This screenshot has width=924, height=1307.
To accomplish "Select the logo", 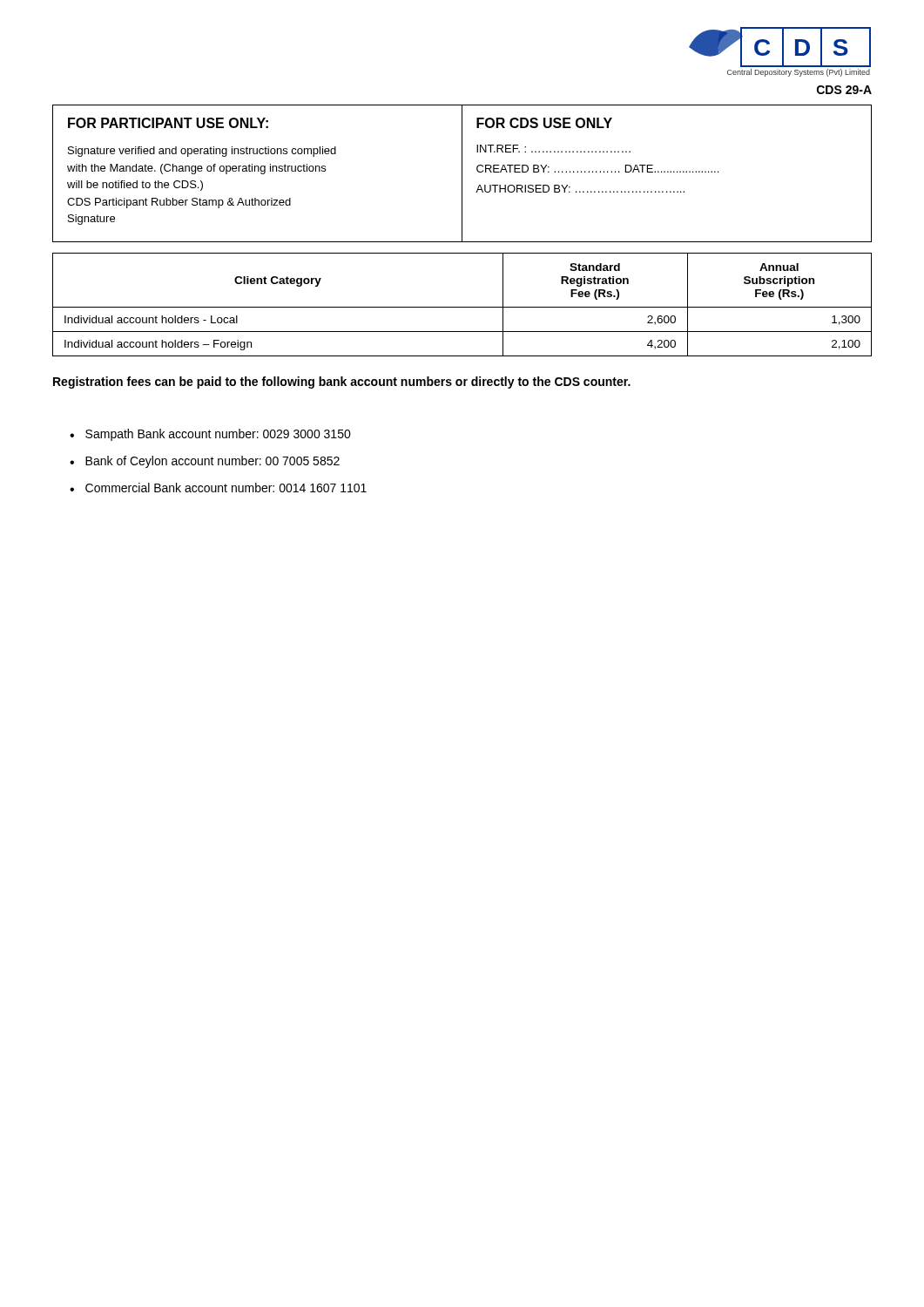I will pyautogui.click(x=776, y=47).
